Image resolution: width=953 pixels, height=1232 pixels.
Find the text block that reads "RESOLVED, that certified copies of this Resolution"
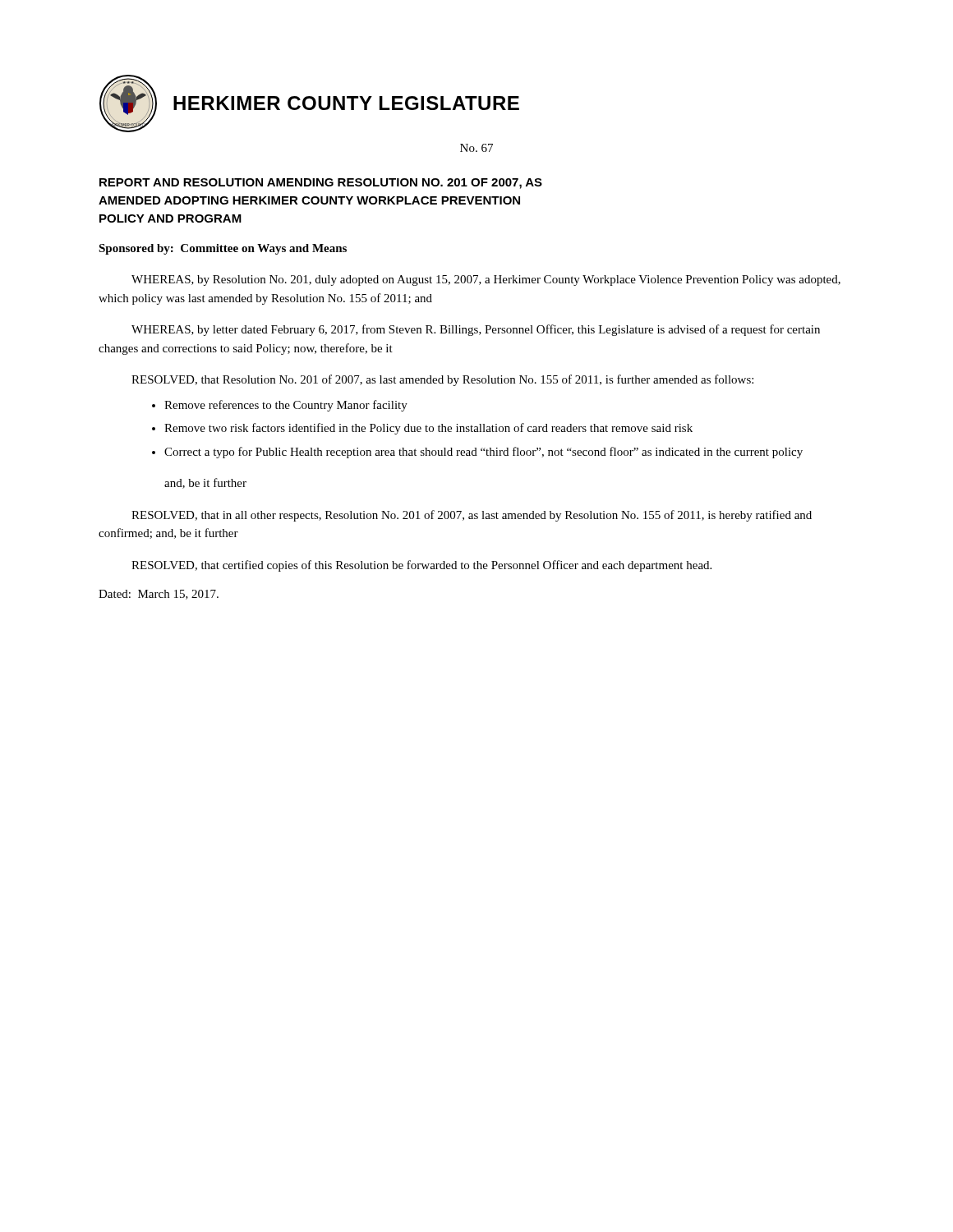pyautogui.click(x=422, y=565)
